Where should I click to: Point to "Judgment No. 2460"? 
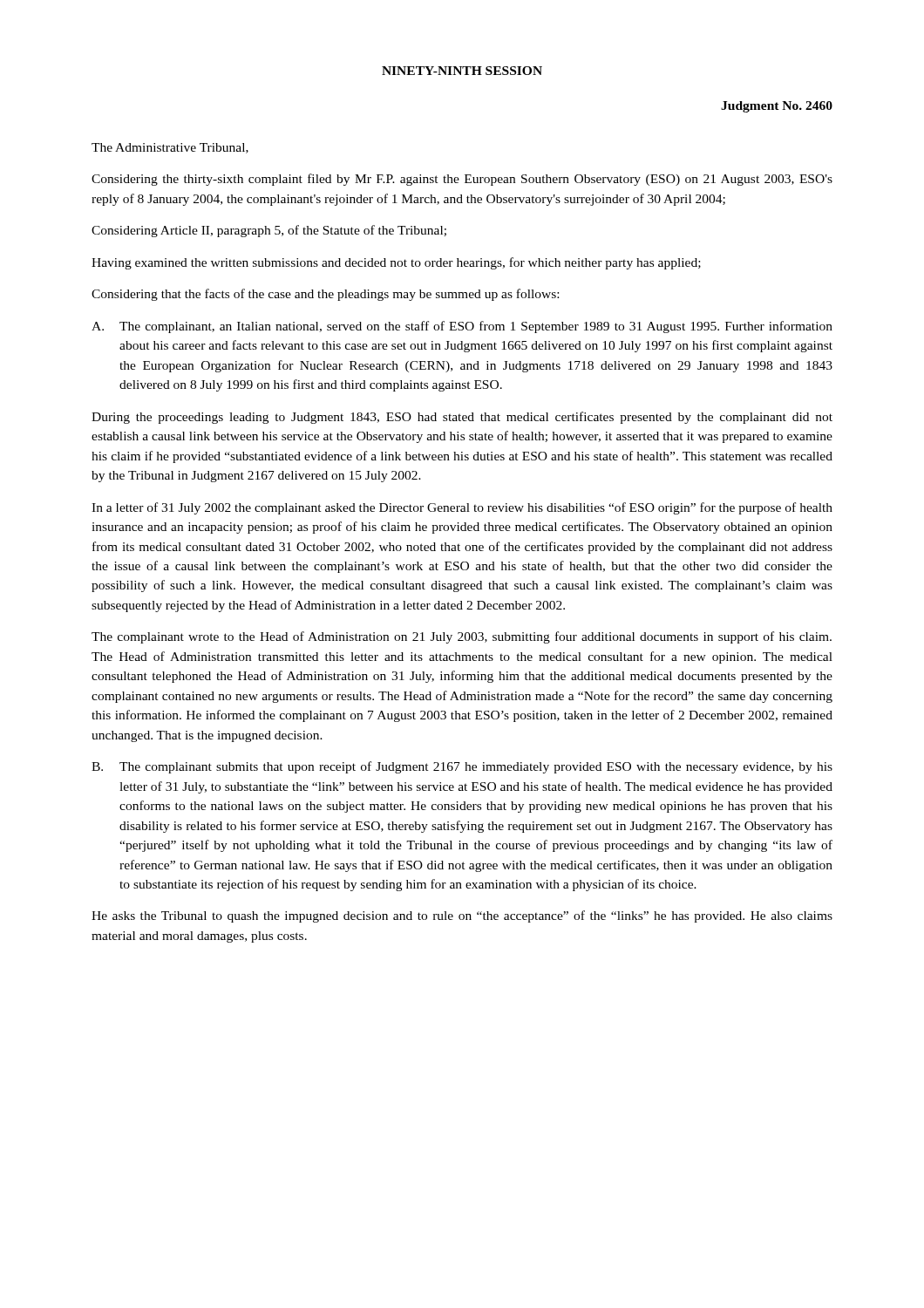click(x=777, y=105)
